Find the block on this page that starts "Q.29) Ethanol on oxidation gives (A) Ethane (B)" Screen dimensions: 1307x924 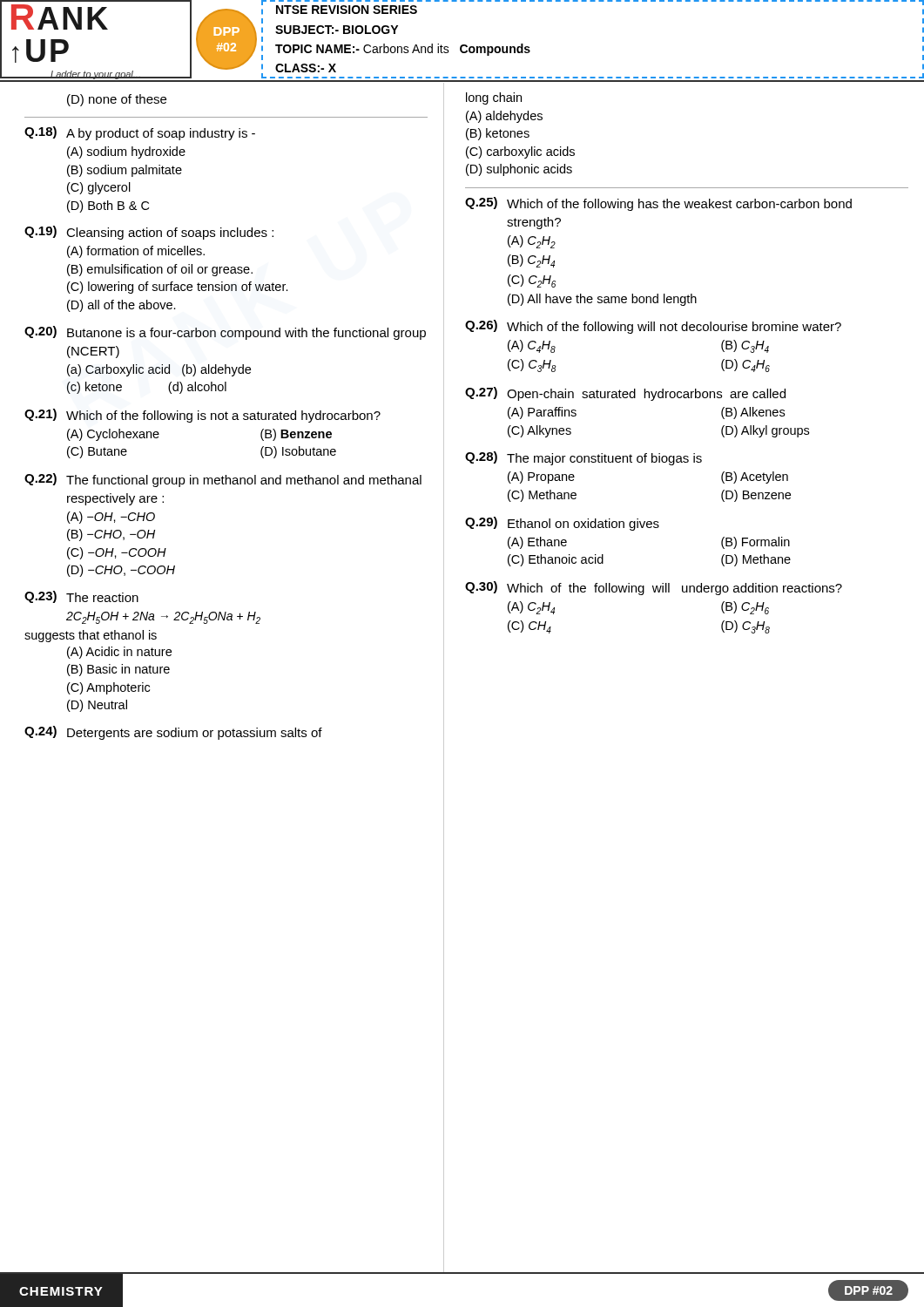[x=562, y=524]
